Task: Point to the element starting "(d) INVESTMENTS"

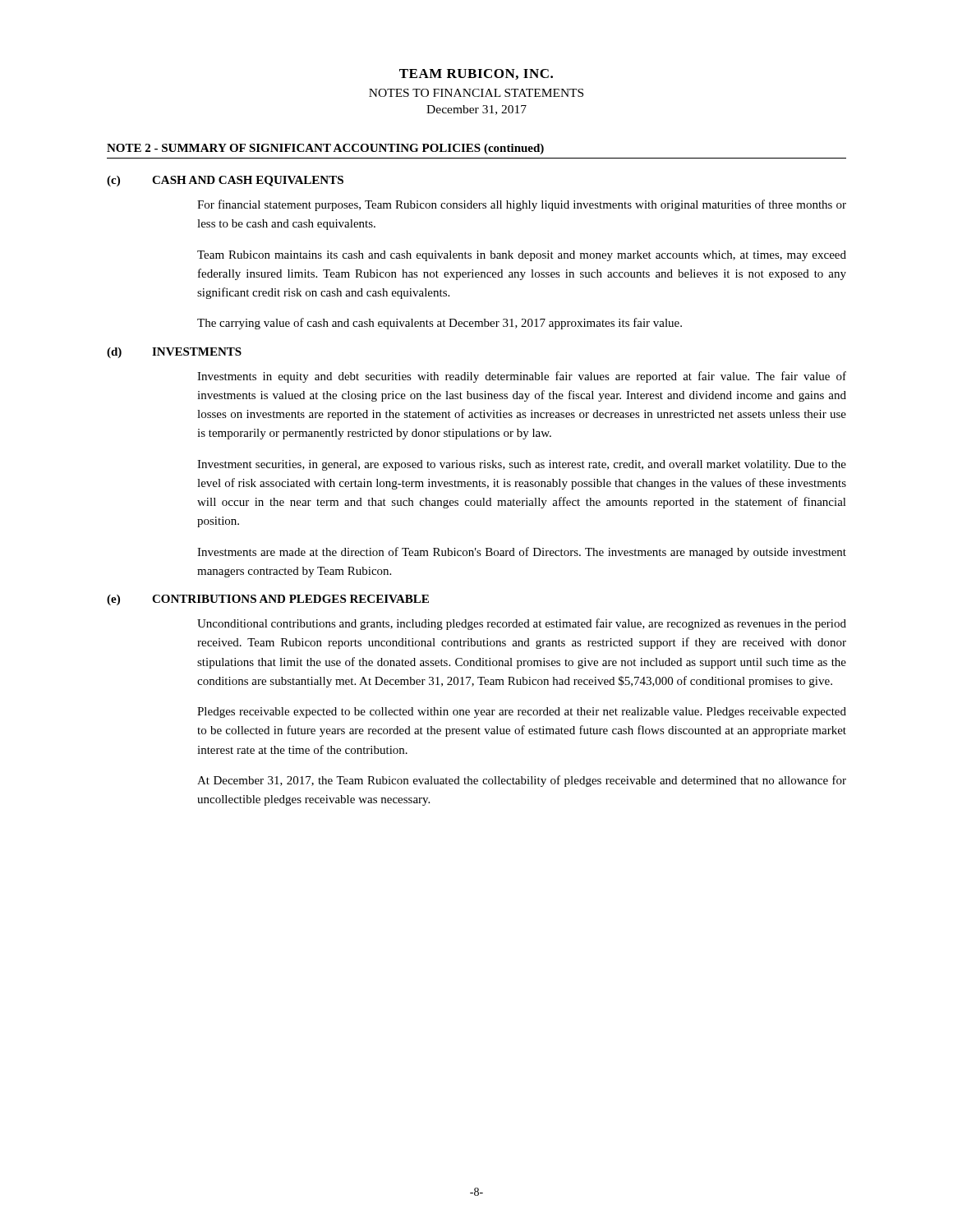Action: (x=174, y=352)
